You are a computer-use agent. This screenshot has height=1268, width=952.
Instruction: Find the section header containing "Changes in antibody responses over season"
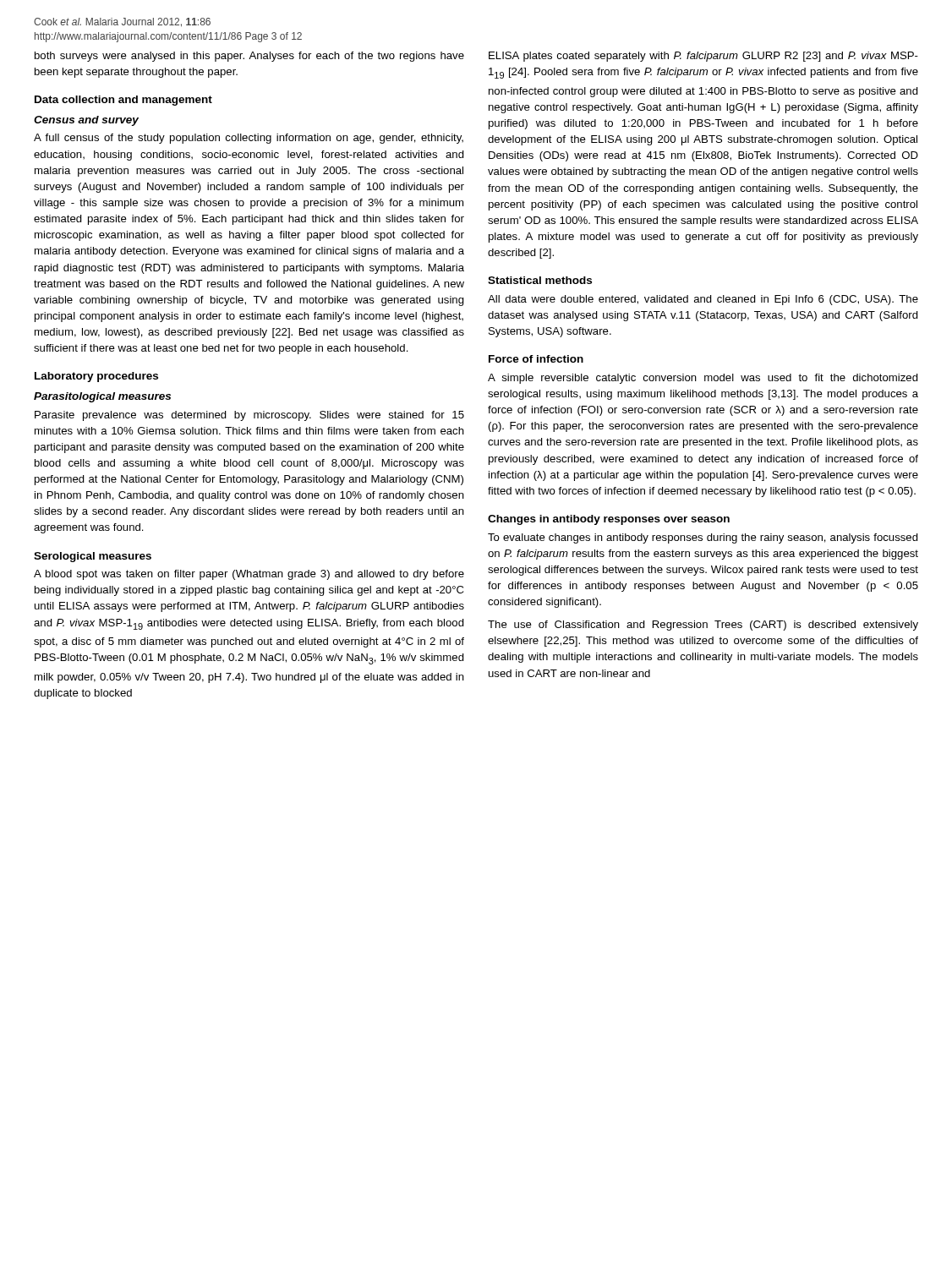pos(609,519)
